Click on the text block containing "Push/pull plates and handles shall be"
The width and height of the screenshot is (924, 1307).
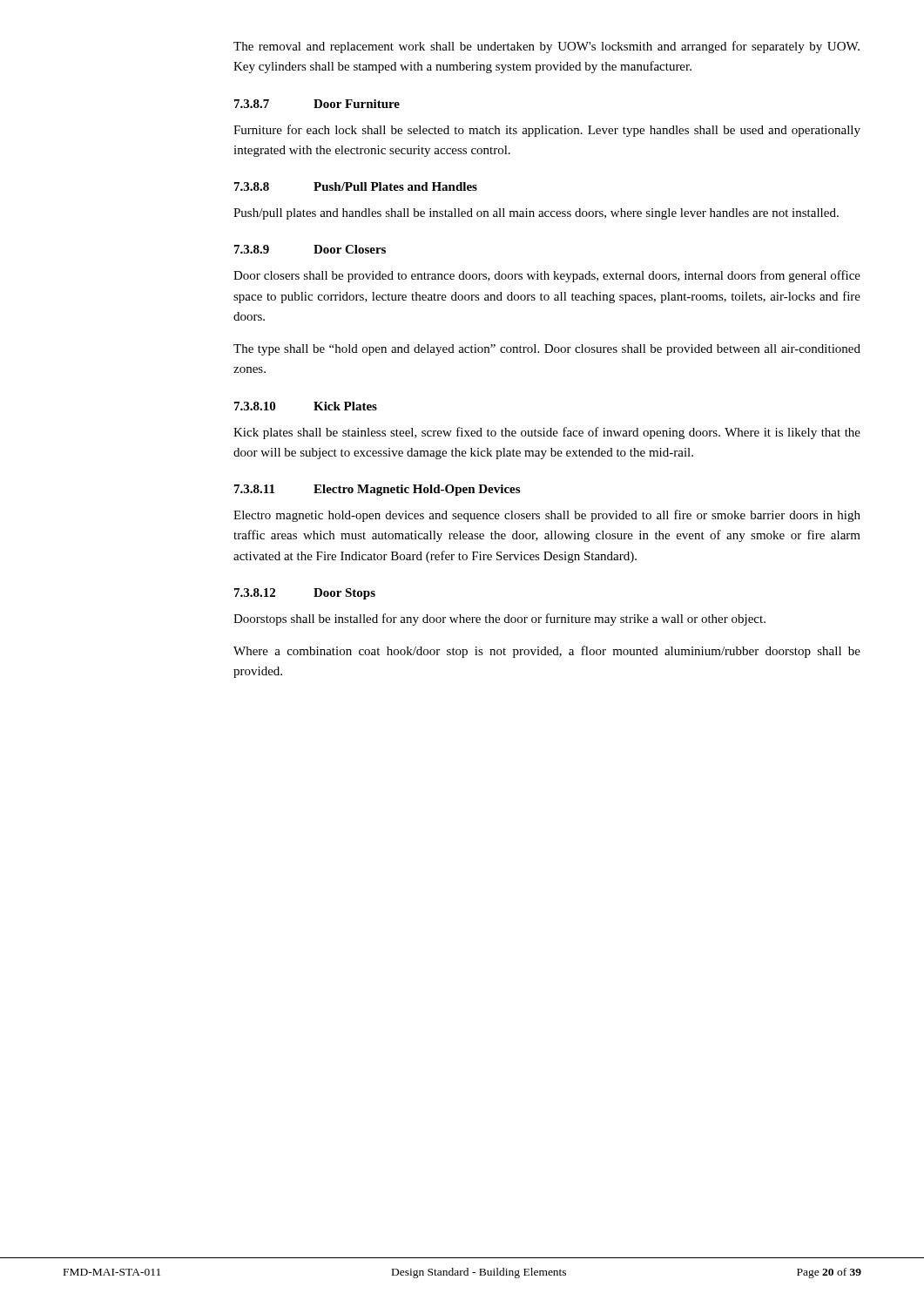(x=536, y=213)
